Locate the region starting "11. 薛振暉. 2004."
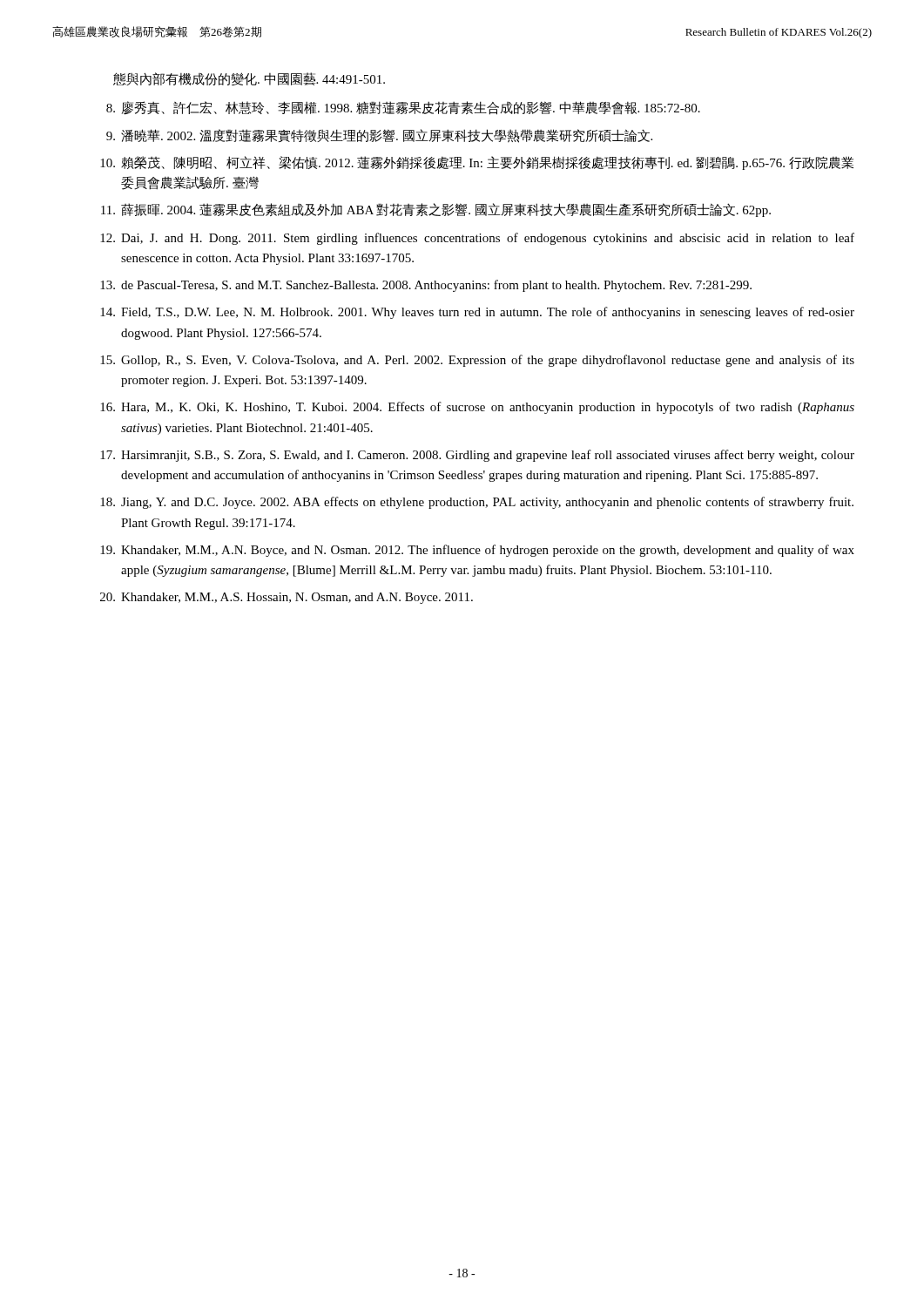Viewport: 924px width, 1307px height. (471, 211)
